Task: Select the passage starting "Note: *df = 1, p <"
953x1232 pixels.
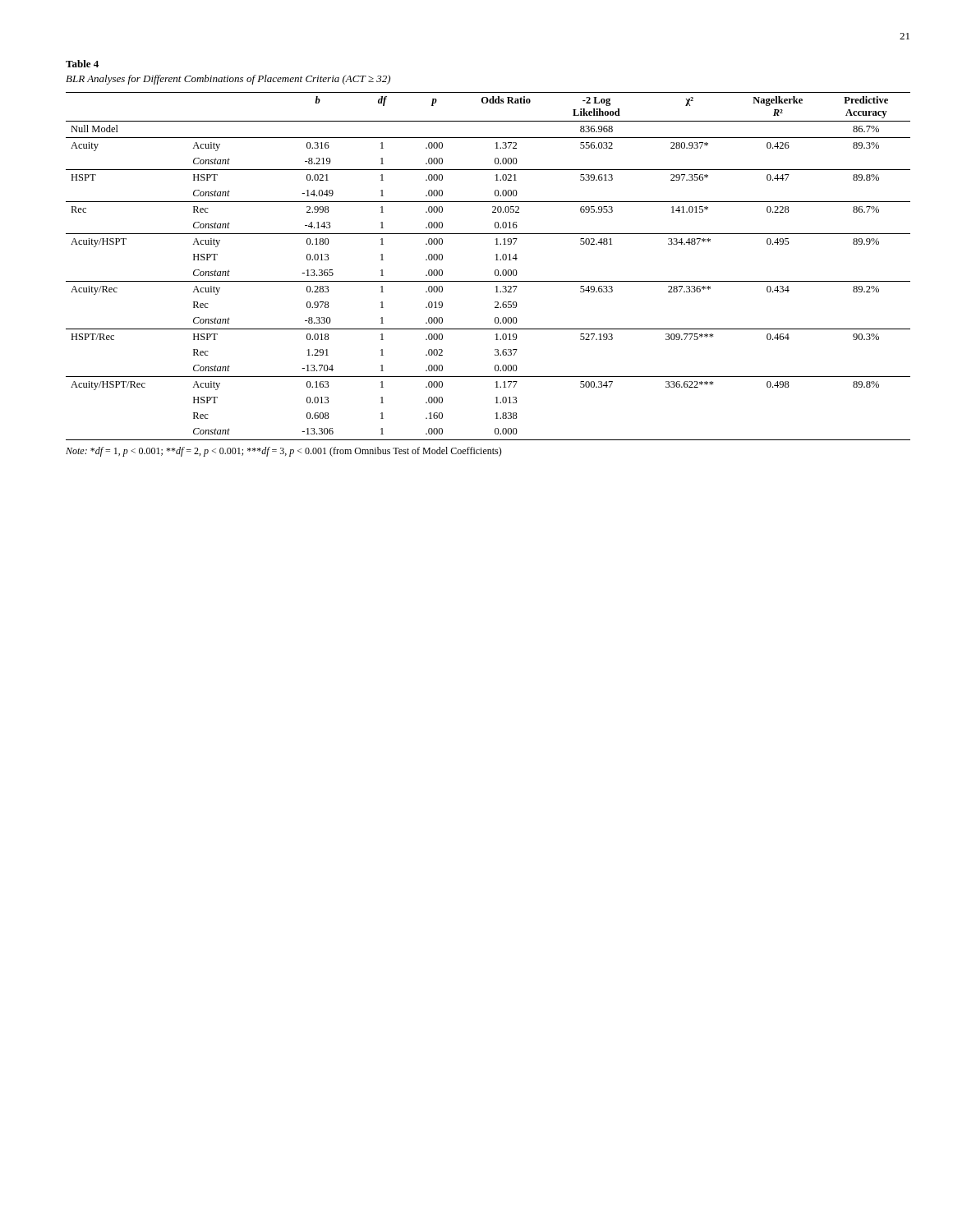Action: pyautogui.click(x=284, y=451)
